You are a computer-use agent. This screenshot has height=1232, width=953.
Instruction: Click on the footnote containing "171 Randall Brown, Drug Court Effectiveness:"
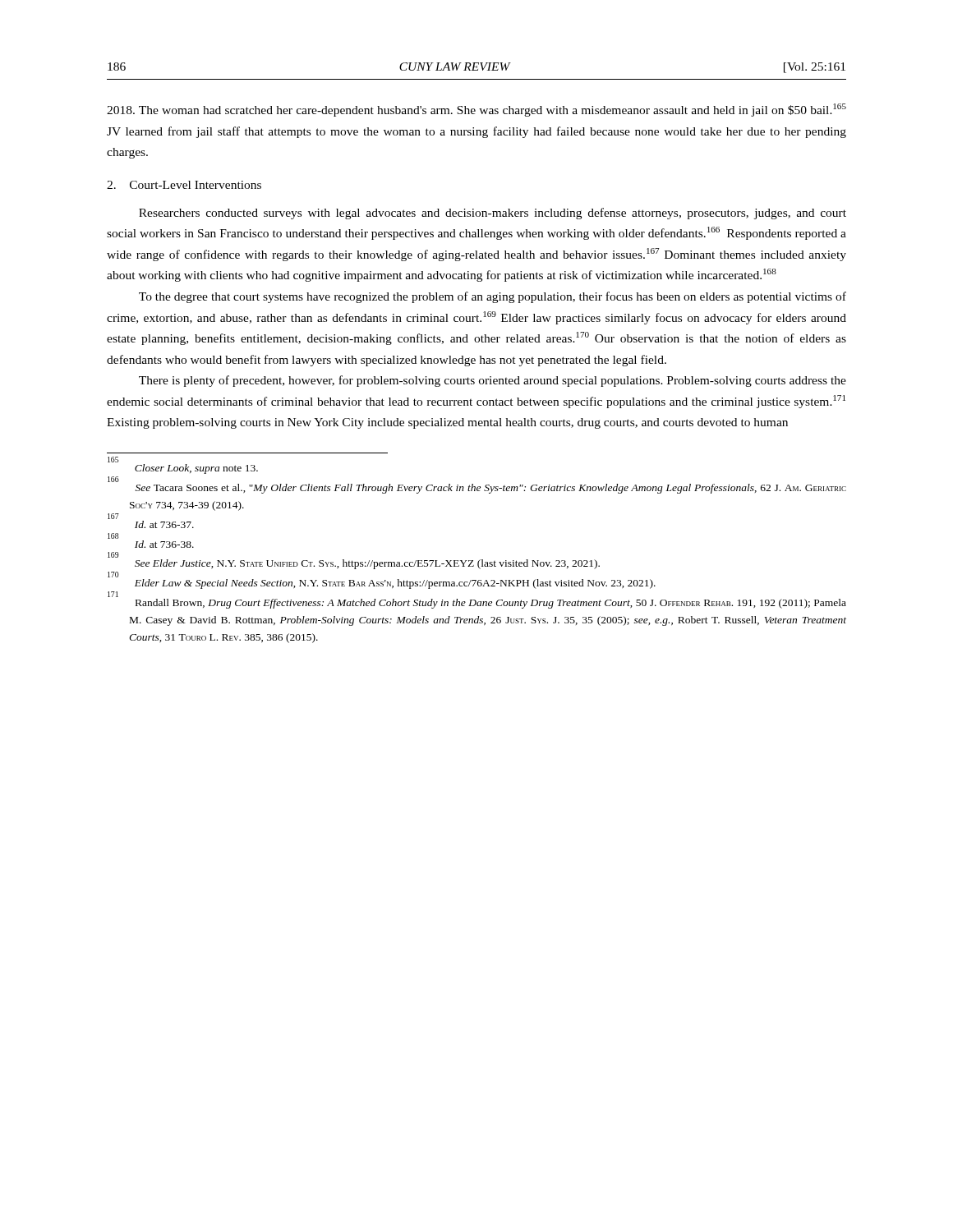(476, 619)
